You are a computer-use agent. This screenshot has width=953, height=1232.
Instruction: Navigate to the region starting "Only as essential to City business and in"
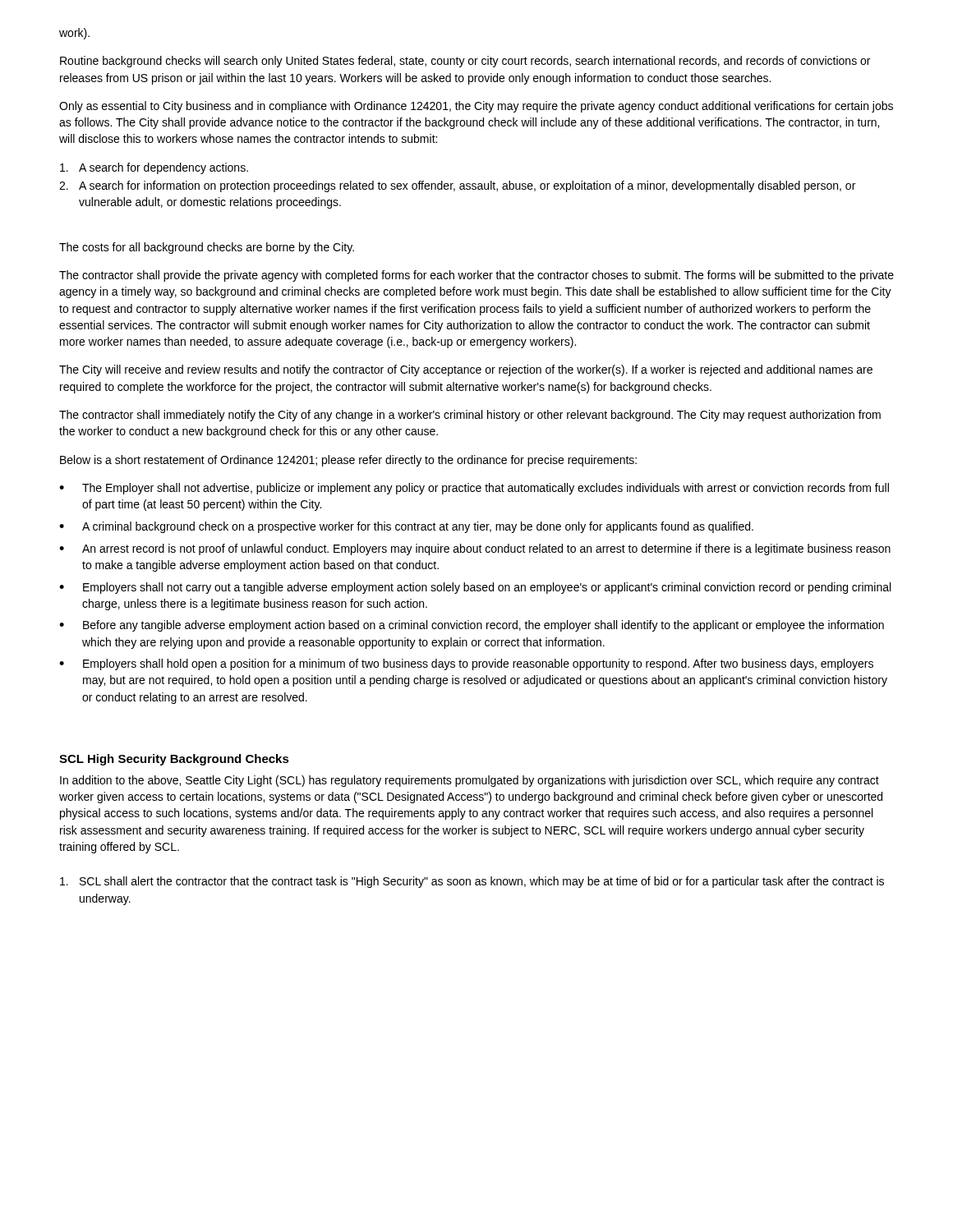(x=476, y=123)
